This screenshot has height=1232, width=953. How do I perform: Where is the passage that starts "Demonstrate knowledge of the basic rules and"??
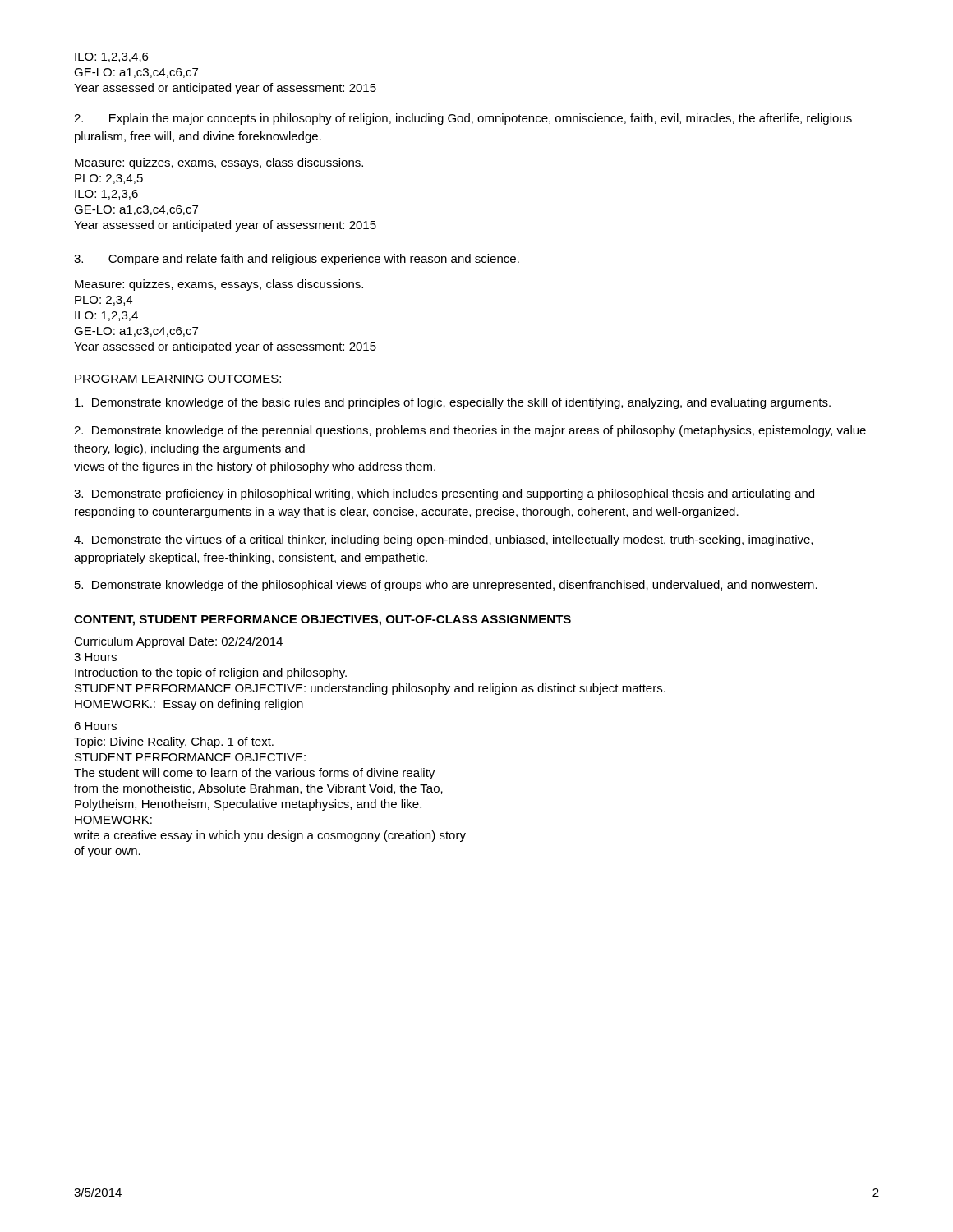[x=453, y=402]
